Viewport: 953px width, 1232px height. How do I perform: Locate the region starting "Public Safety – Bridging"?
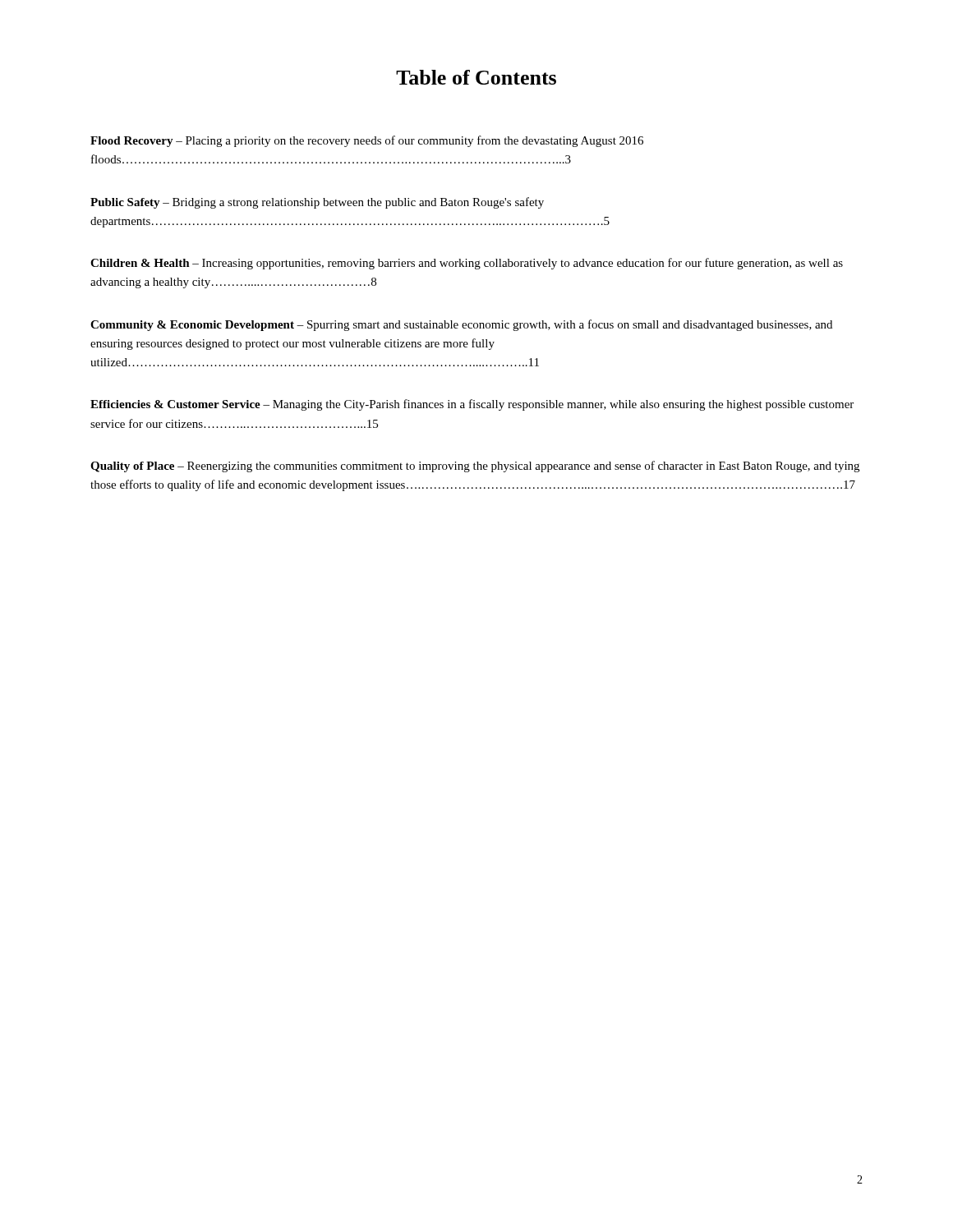tap(476, 212)
